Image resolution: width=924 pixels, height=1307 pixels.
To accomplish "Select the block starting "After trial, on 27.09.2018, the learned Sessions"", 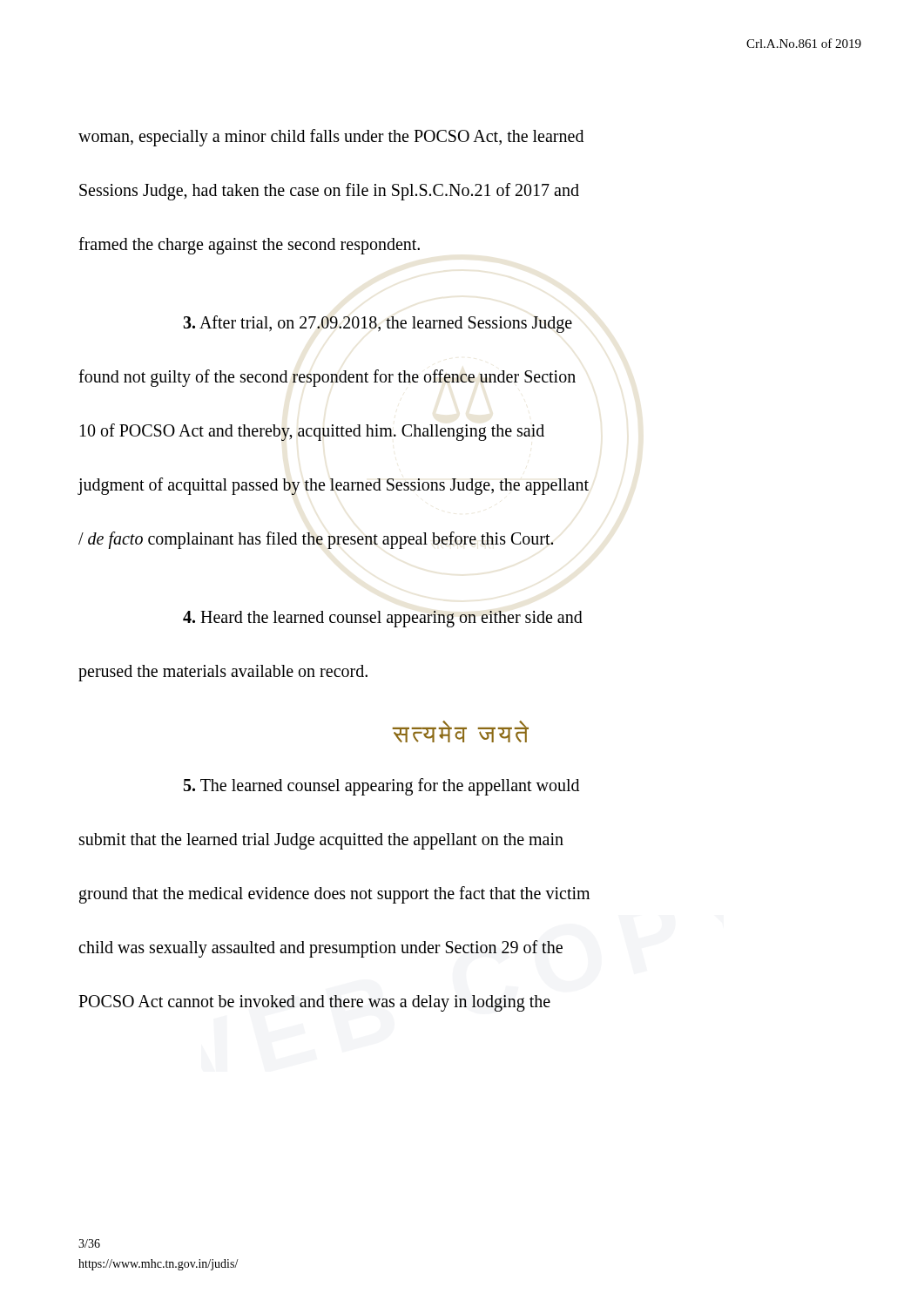I will [x=462, y=430].
